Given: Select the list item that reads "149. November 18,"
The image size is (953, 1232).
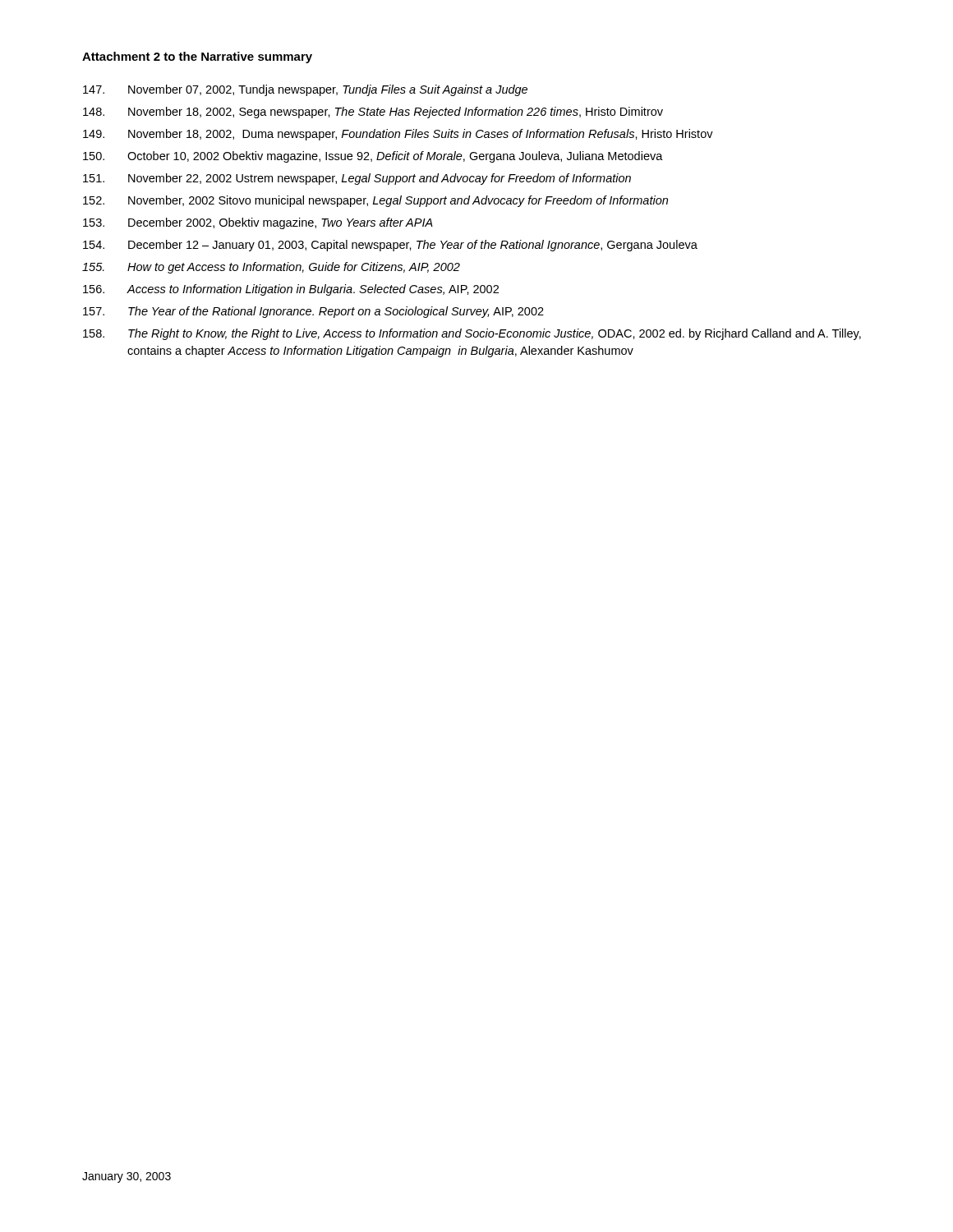Looking at the screenshot, I should (x=476, y=134).
